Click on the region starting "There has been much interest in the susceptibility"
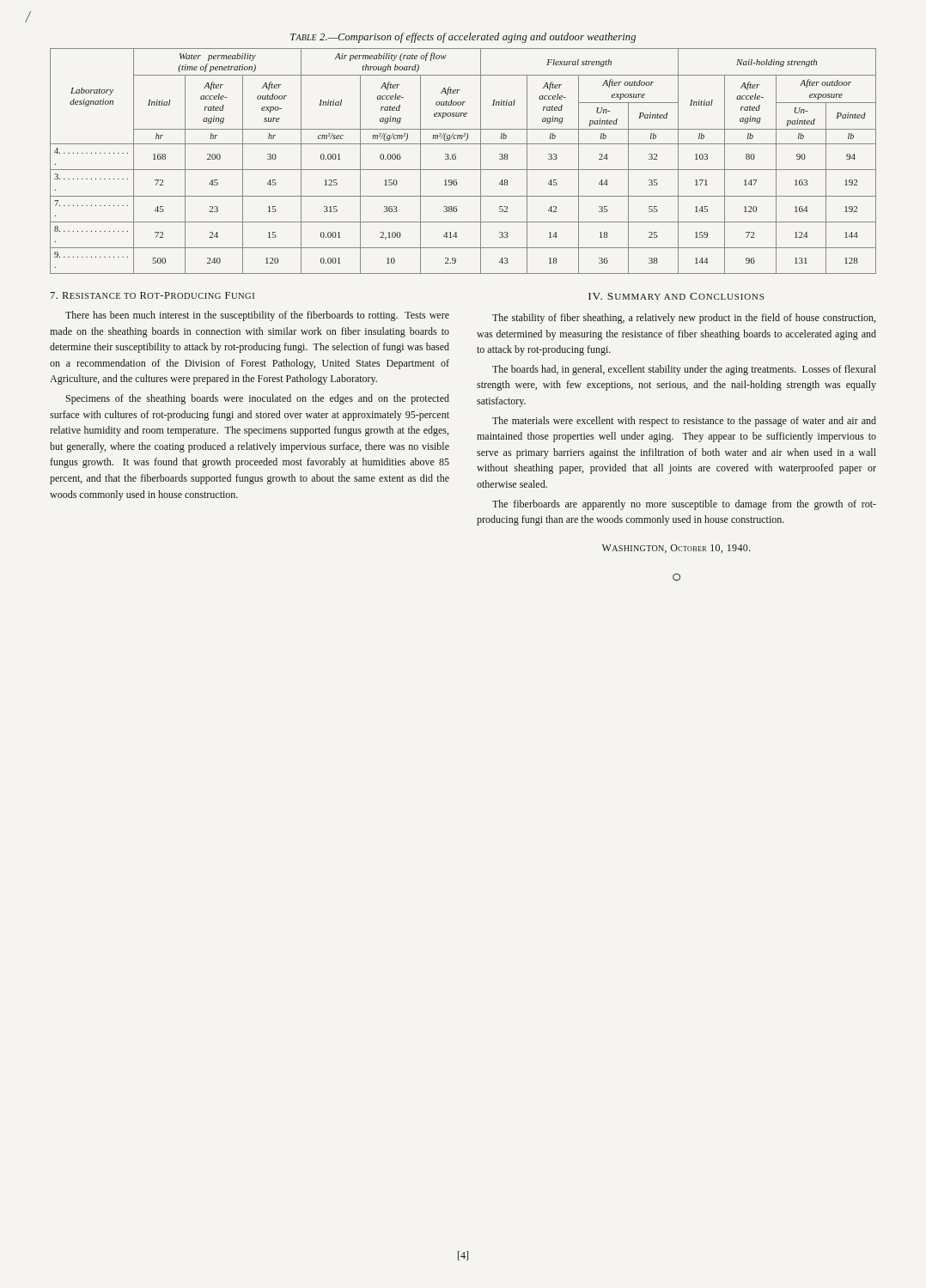This screenshot has height=1288, width=926. click(250, 347)
